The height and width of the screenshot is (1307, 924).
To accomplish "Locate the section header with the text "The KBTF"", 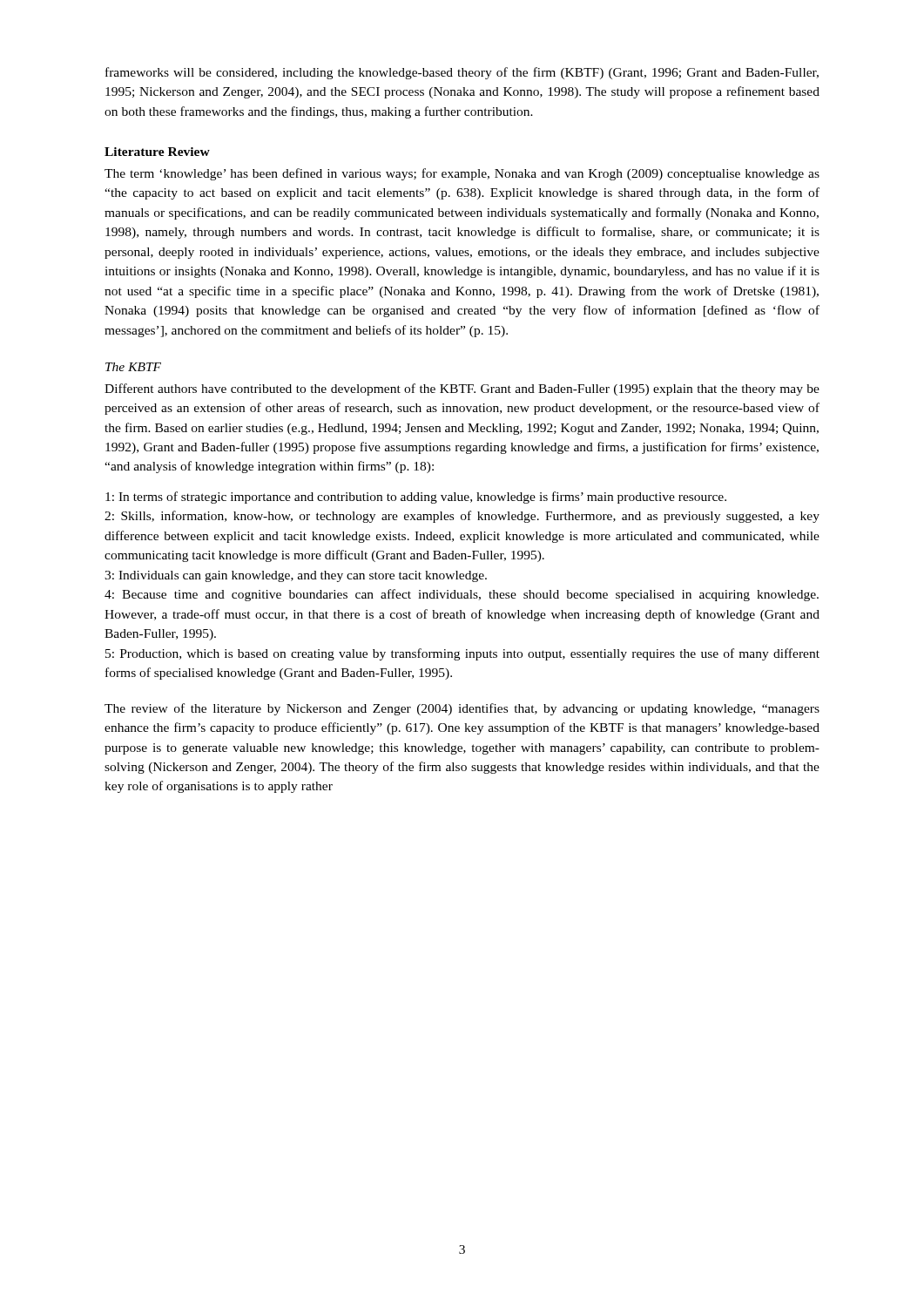I will (133, 366).
